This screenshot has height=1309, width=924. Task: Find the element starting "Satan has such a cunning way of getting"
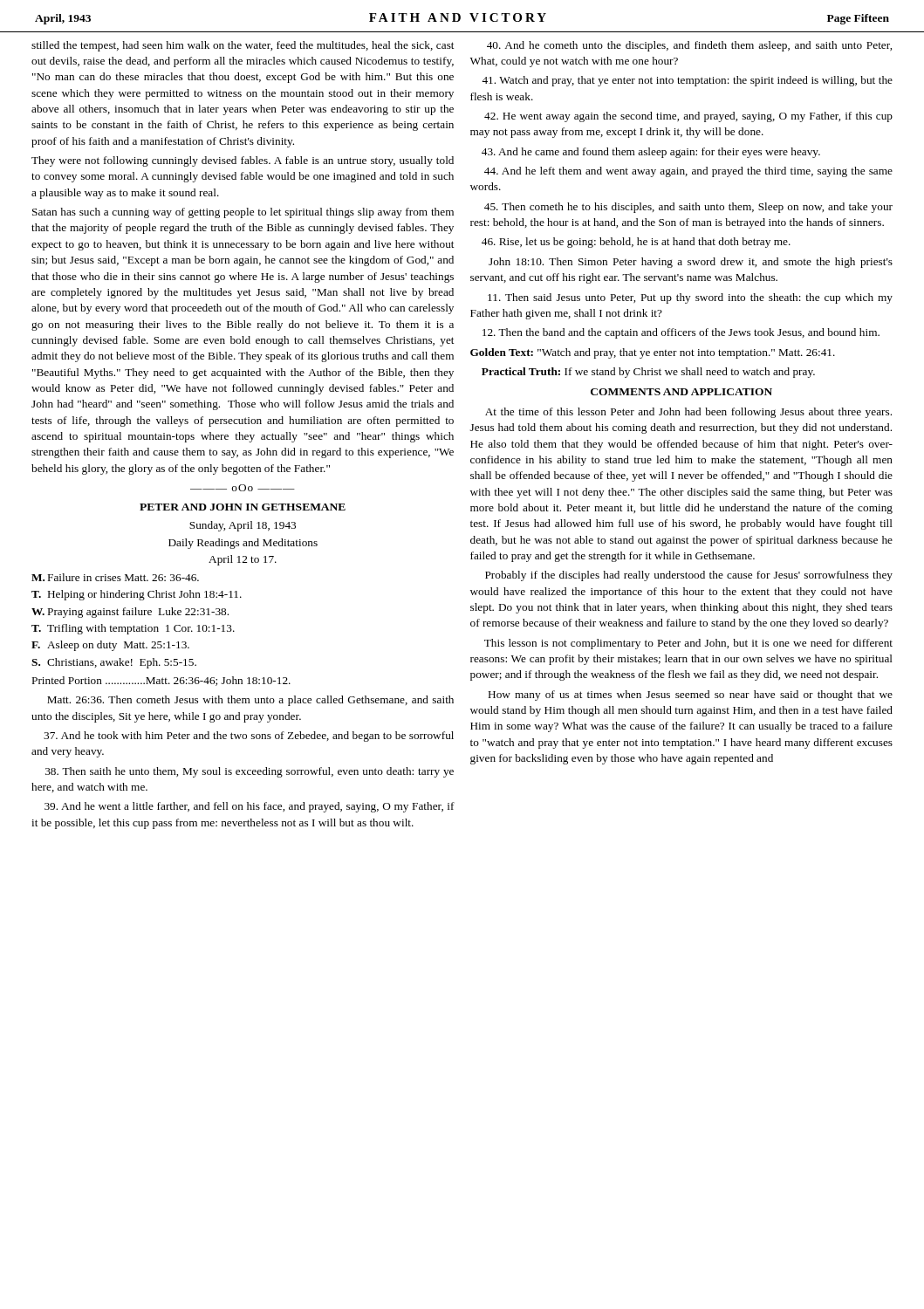[x=243, y=340]
